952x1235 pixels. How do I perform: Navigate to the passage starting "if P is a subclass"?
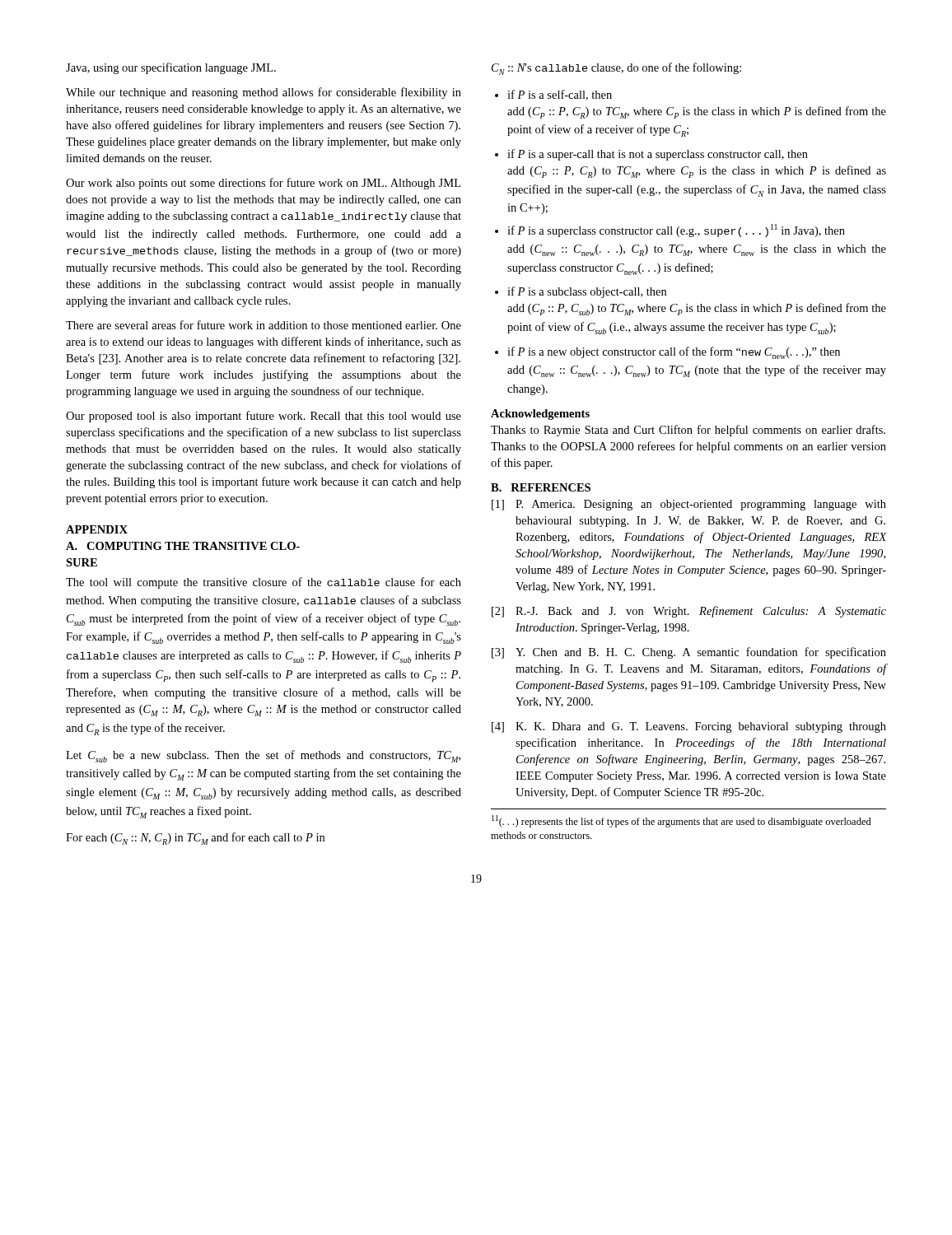tap(697, 310)
